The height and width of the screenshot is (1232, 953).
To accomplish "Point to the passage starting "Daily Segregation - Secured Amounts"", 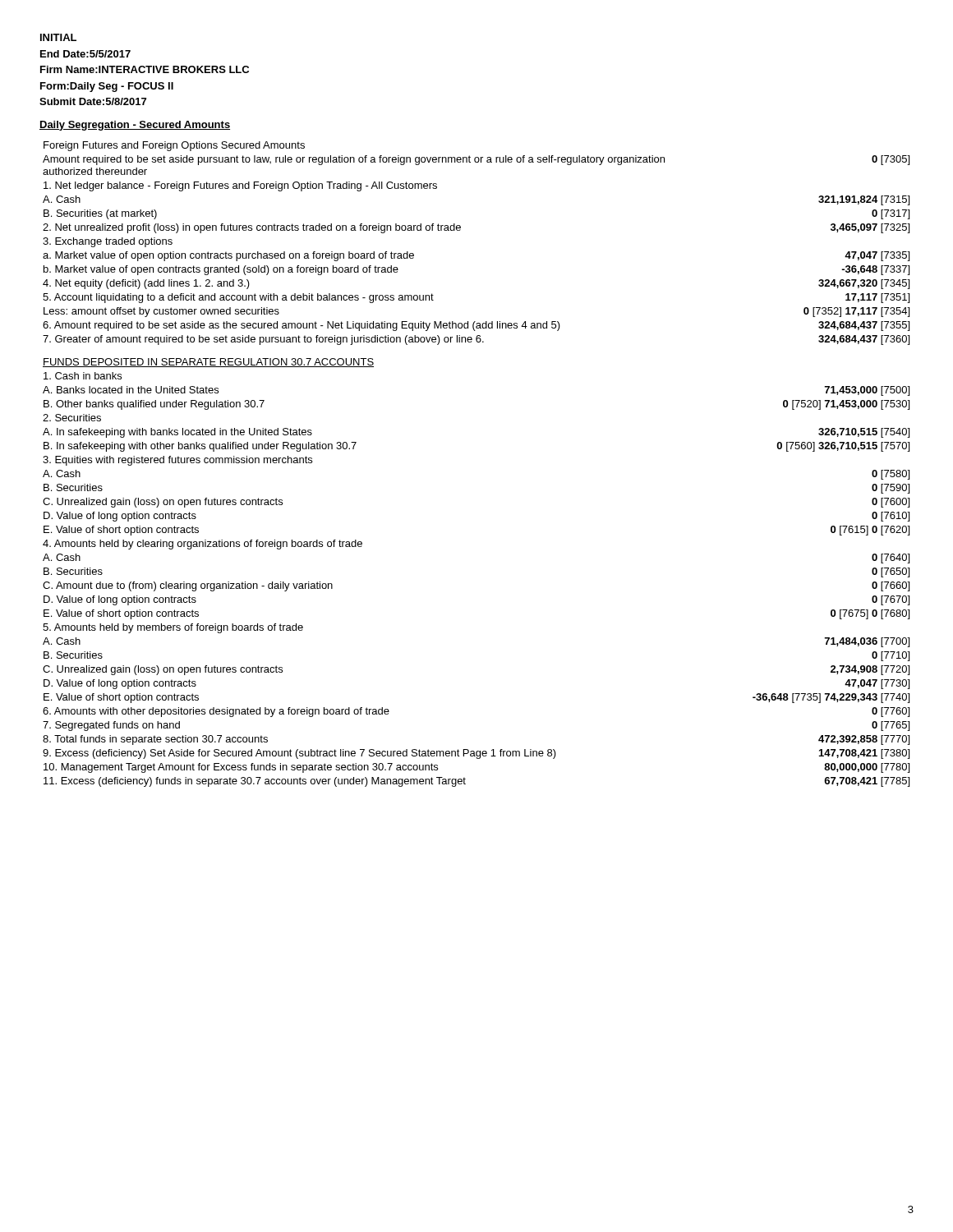I will pos(135,124).
